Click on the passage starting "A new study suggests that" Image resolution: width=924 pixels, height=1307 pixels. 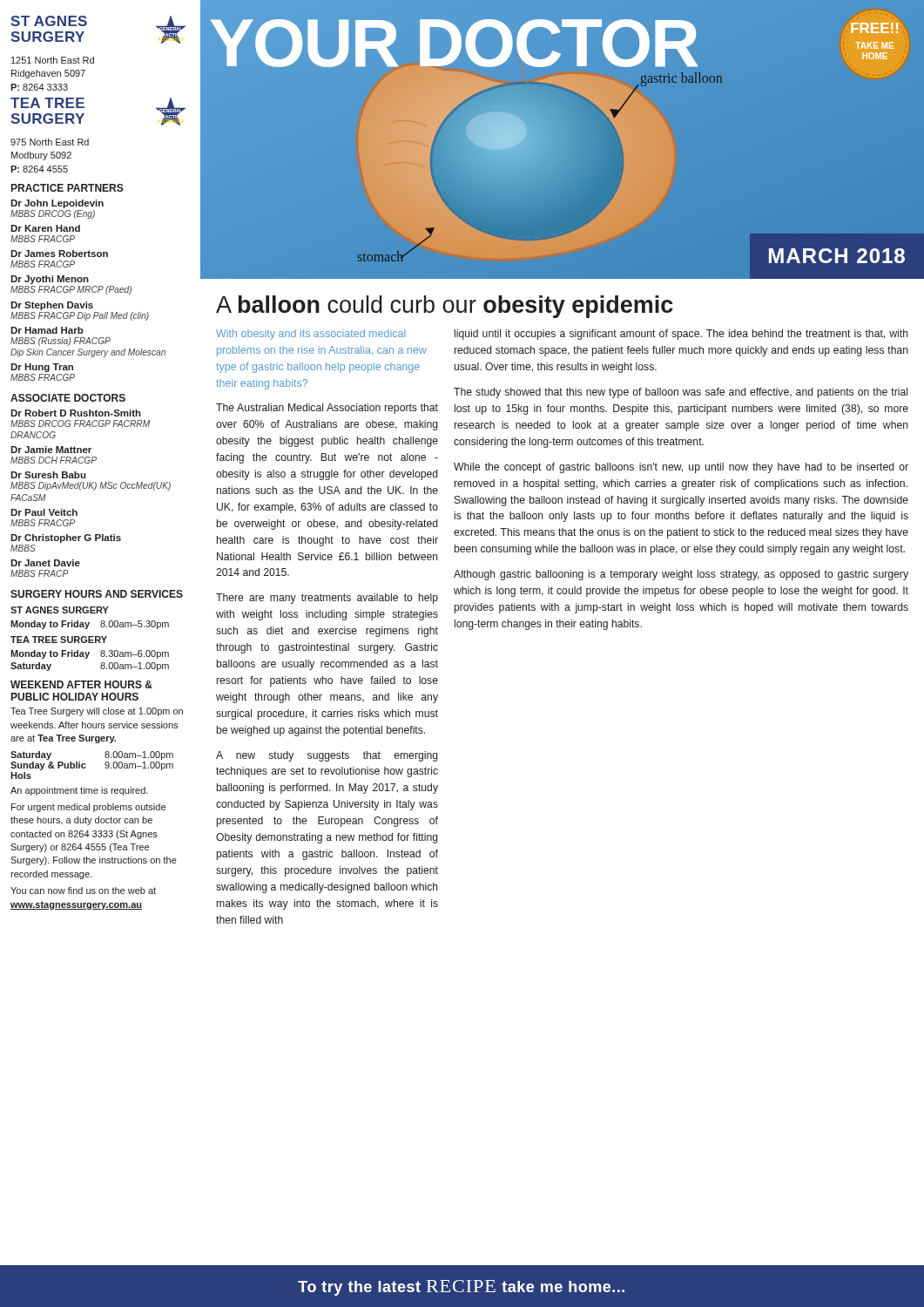[x=327, y=838]
